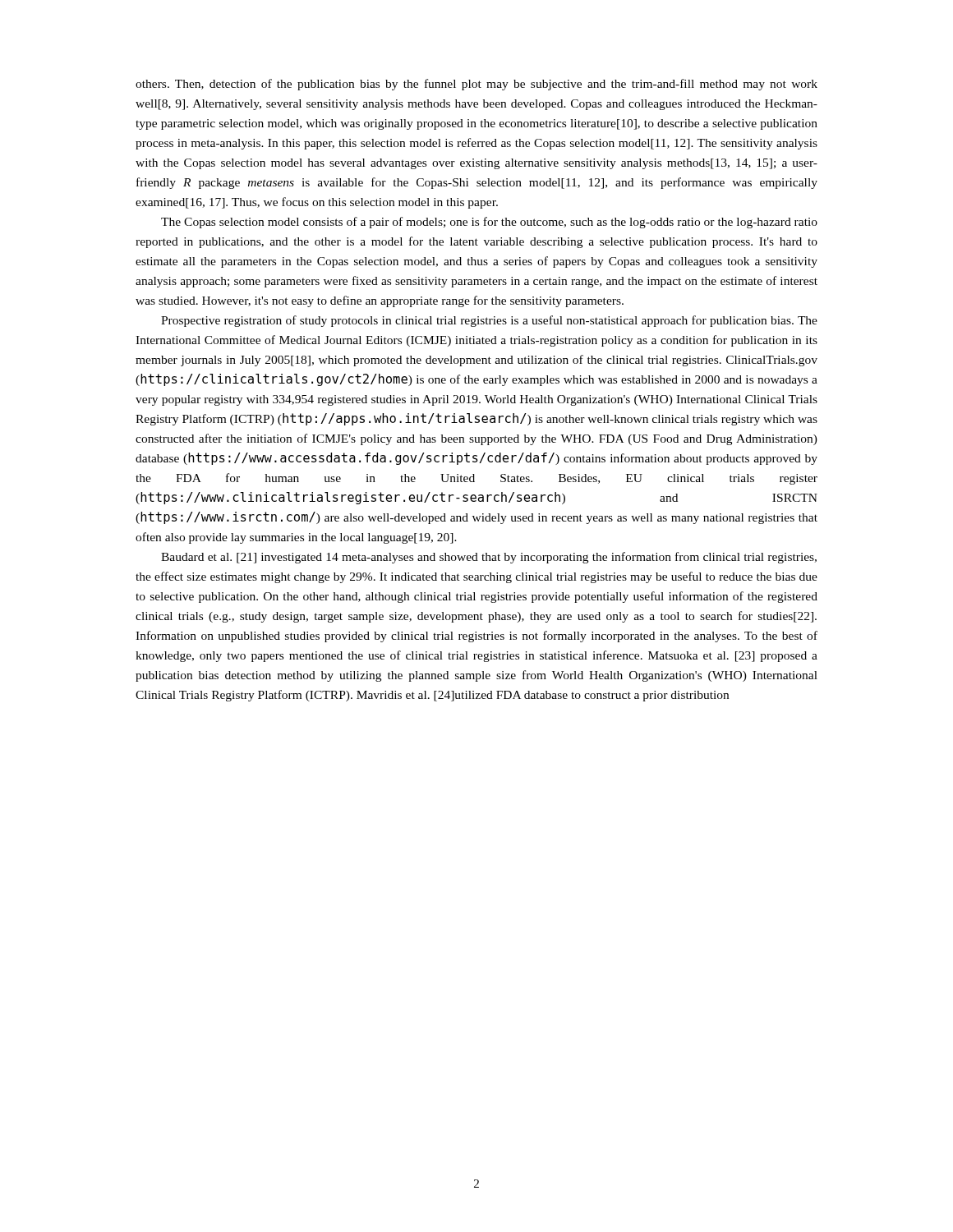The height and width of the screenshot is (1232, 953).
Task: Point to the region starting "others. Then, detection of the publication"
Action: [476, 143]
